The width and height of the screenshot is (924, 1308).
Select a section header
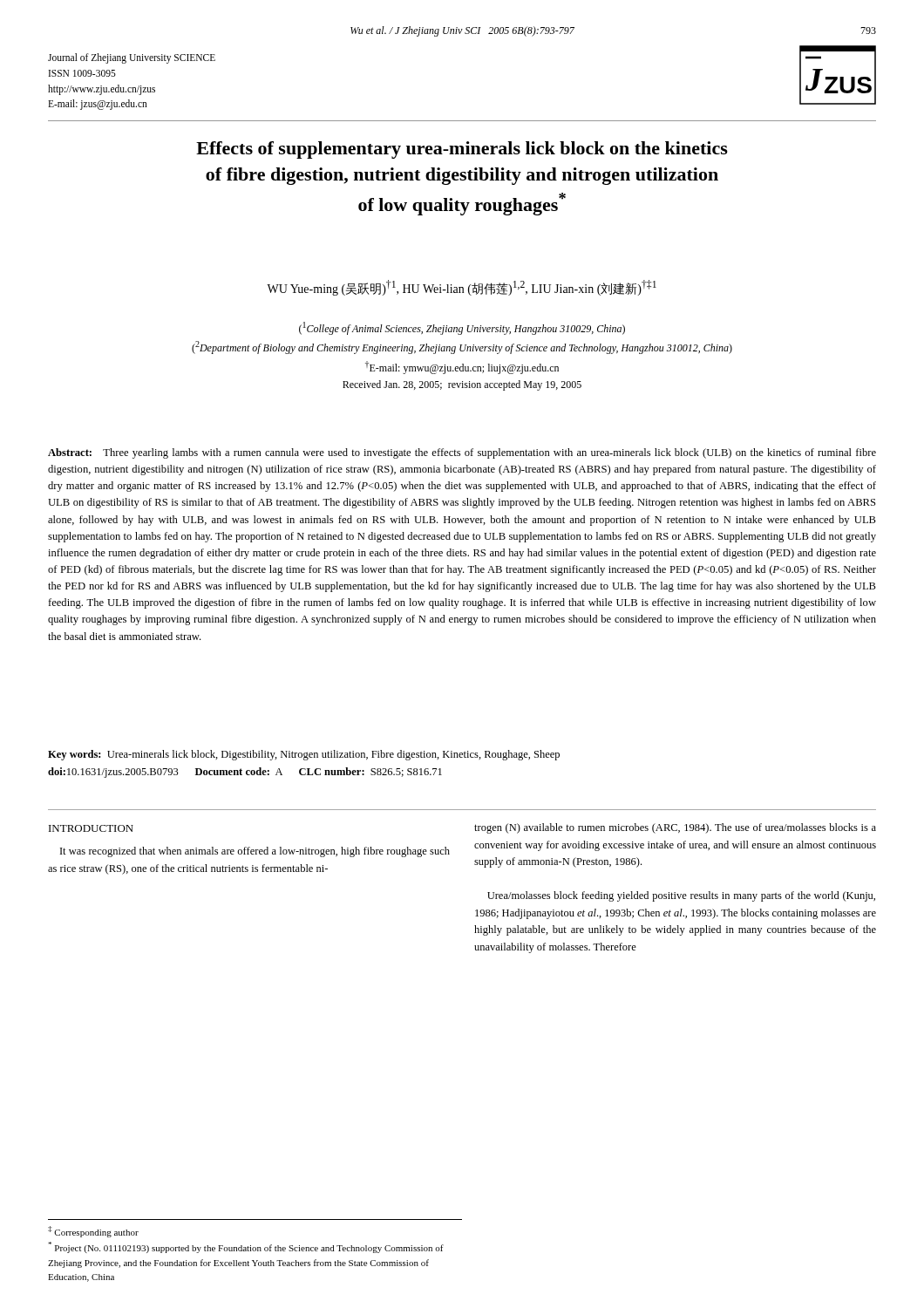click(91, 828)
